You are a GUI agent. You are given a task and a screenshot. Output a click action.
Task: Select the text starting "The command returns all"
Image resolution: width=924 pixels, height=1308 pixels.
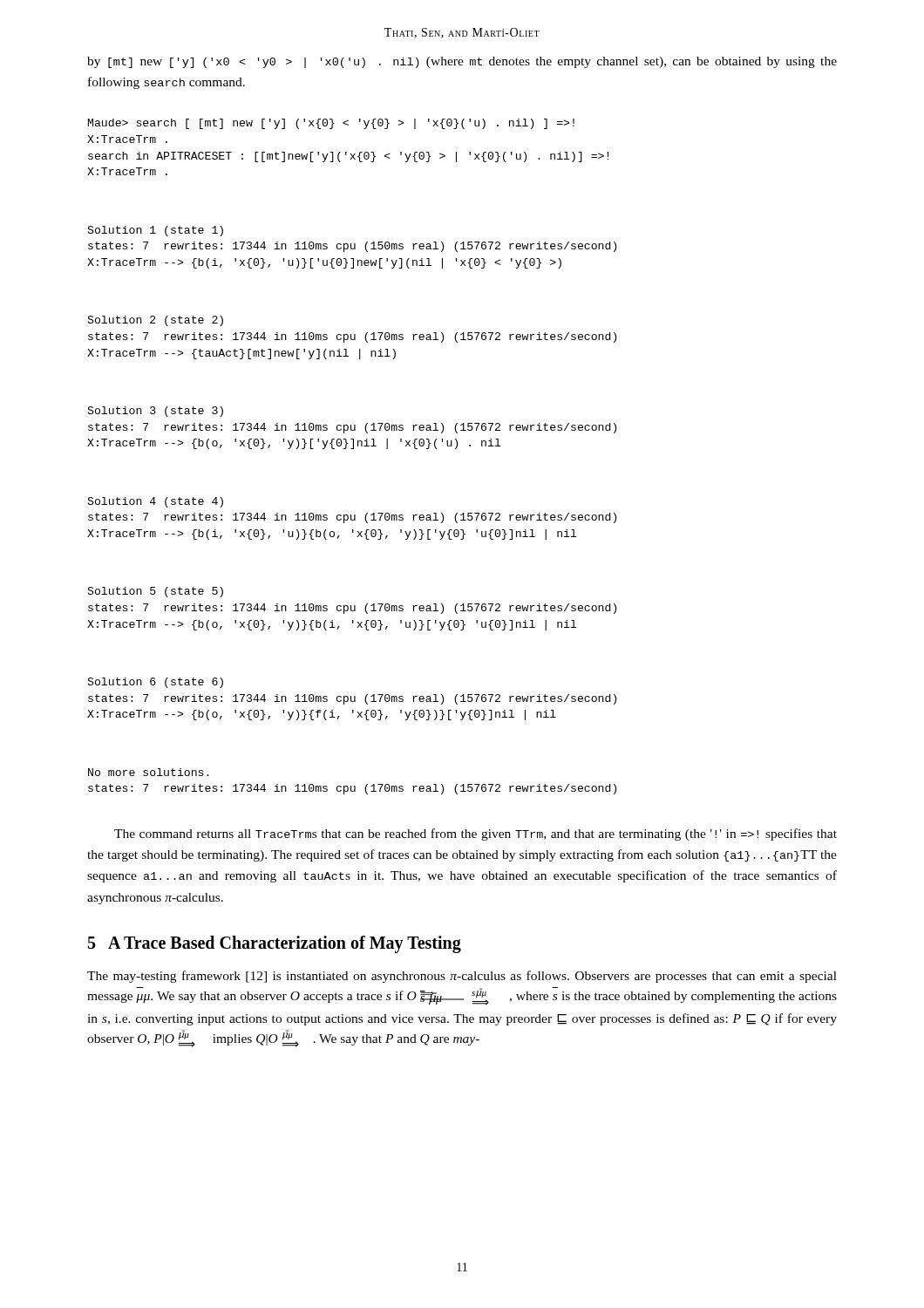tap(462, 865)
